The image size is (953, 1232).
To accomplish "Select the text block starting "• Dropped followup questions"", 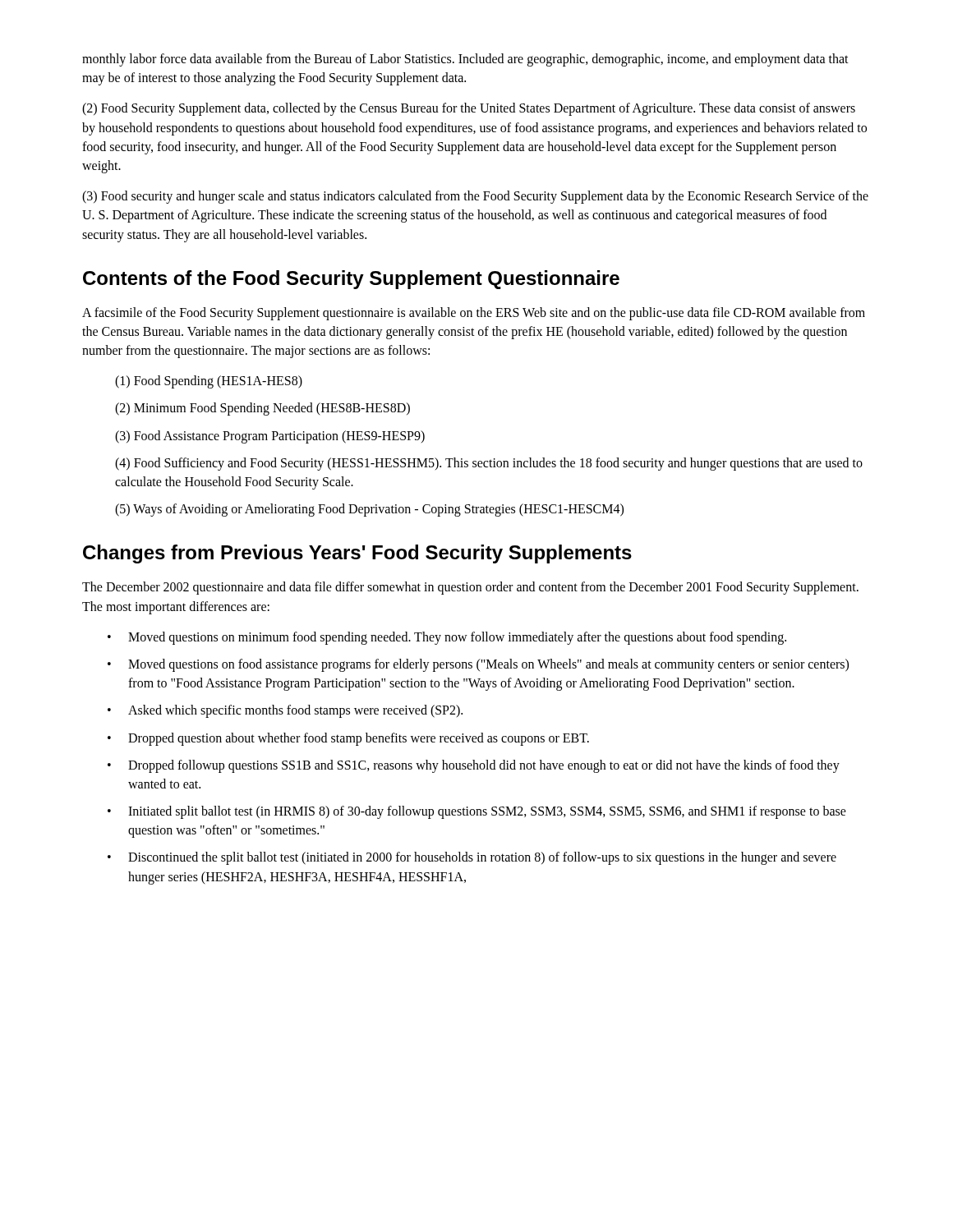I will 489,774.
